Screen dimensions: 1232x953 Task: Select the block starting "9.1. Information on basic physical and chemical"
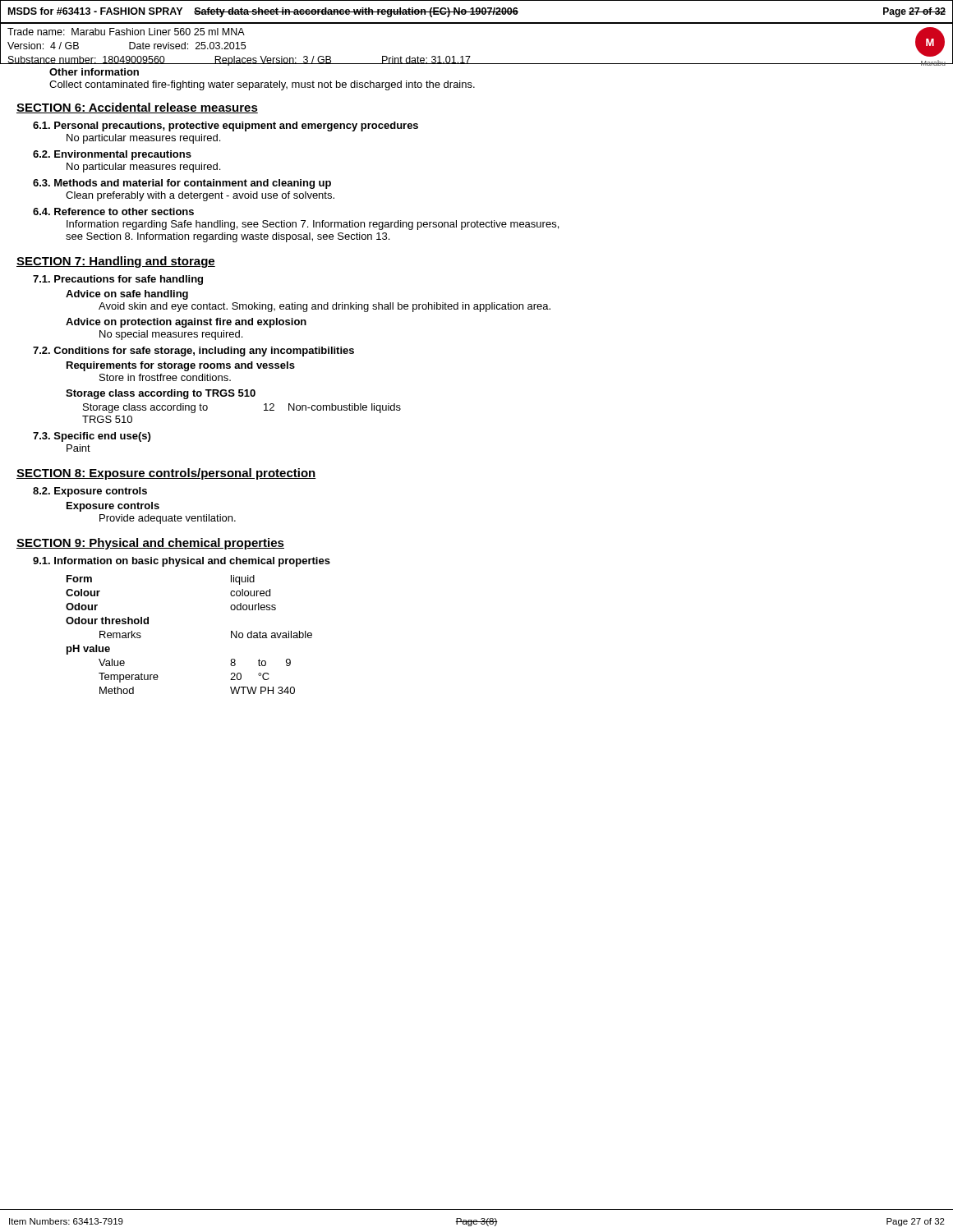click(182, 561)
